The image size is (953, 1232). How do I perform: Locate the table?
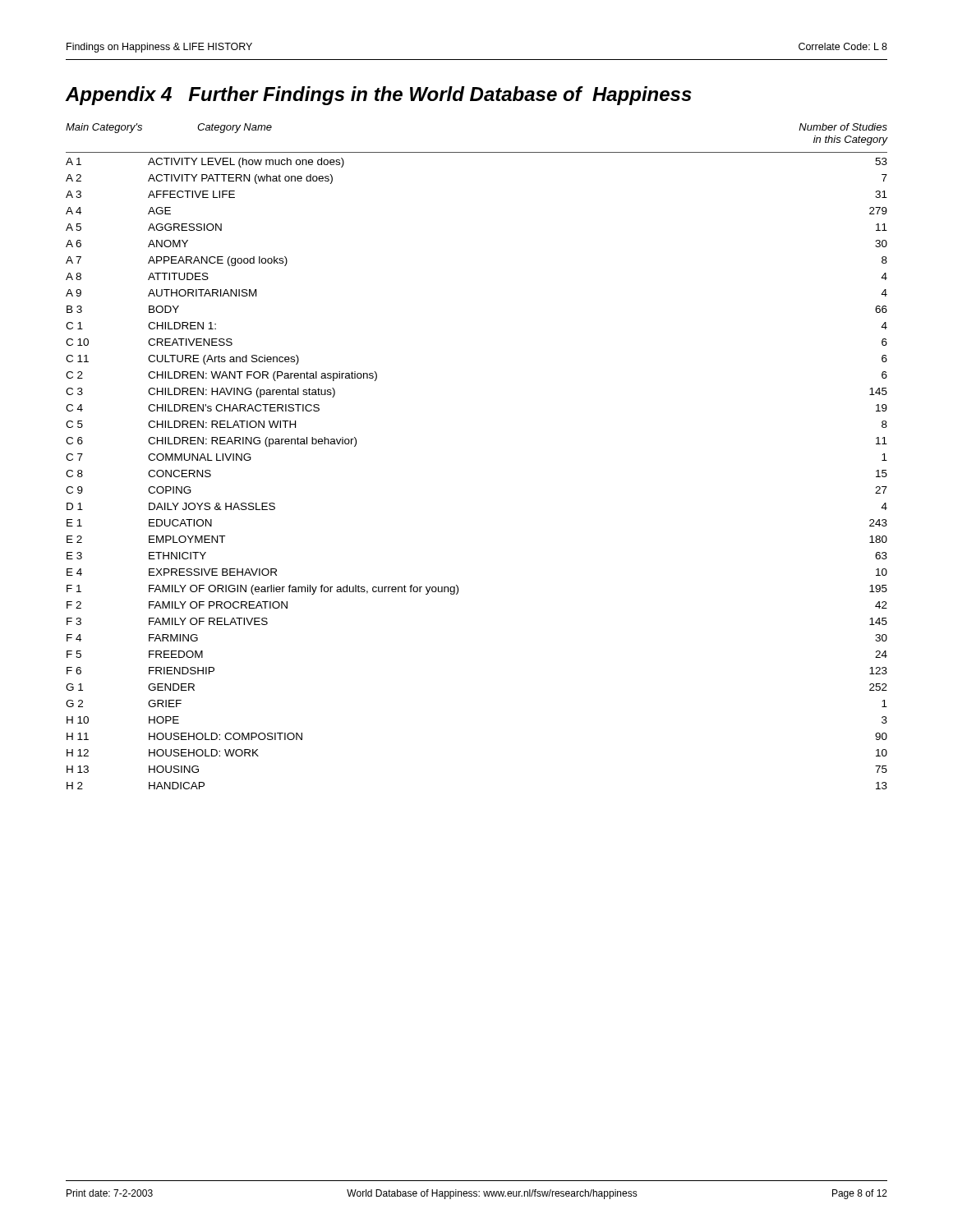pos(476,473)
